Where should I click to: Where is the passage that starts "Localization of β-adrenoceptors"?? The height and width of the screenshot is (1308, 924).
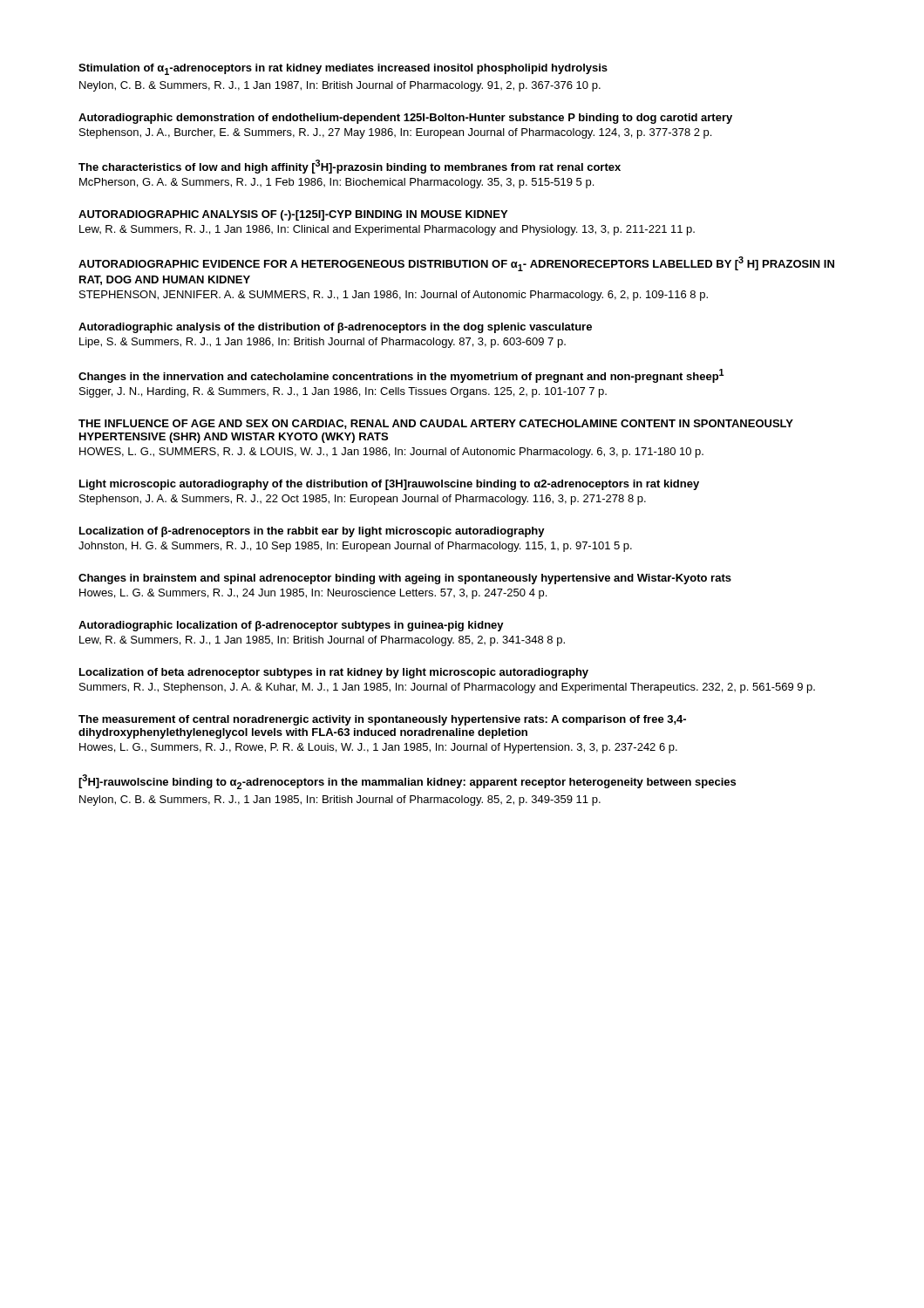[x=462, y=538]
